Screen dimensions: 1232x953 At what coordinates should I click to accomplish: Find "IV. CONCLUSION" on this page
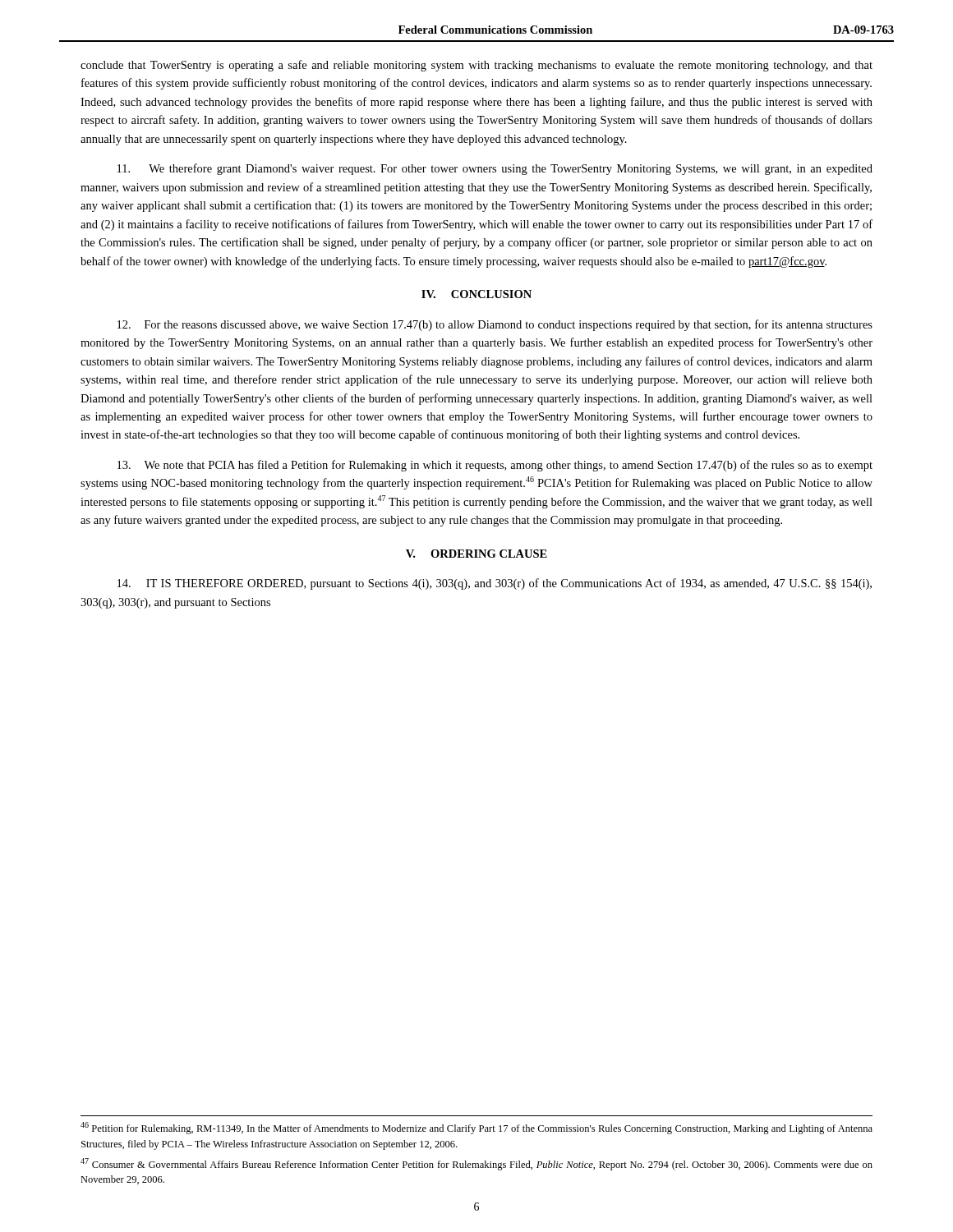476,294
